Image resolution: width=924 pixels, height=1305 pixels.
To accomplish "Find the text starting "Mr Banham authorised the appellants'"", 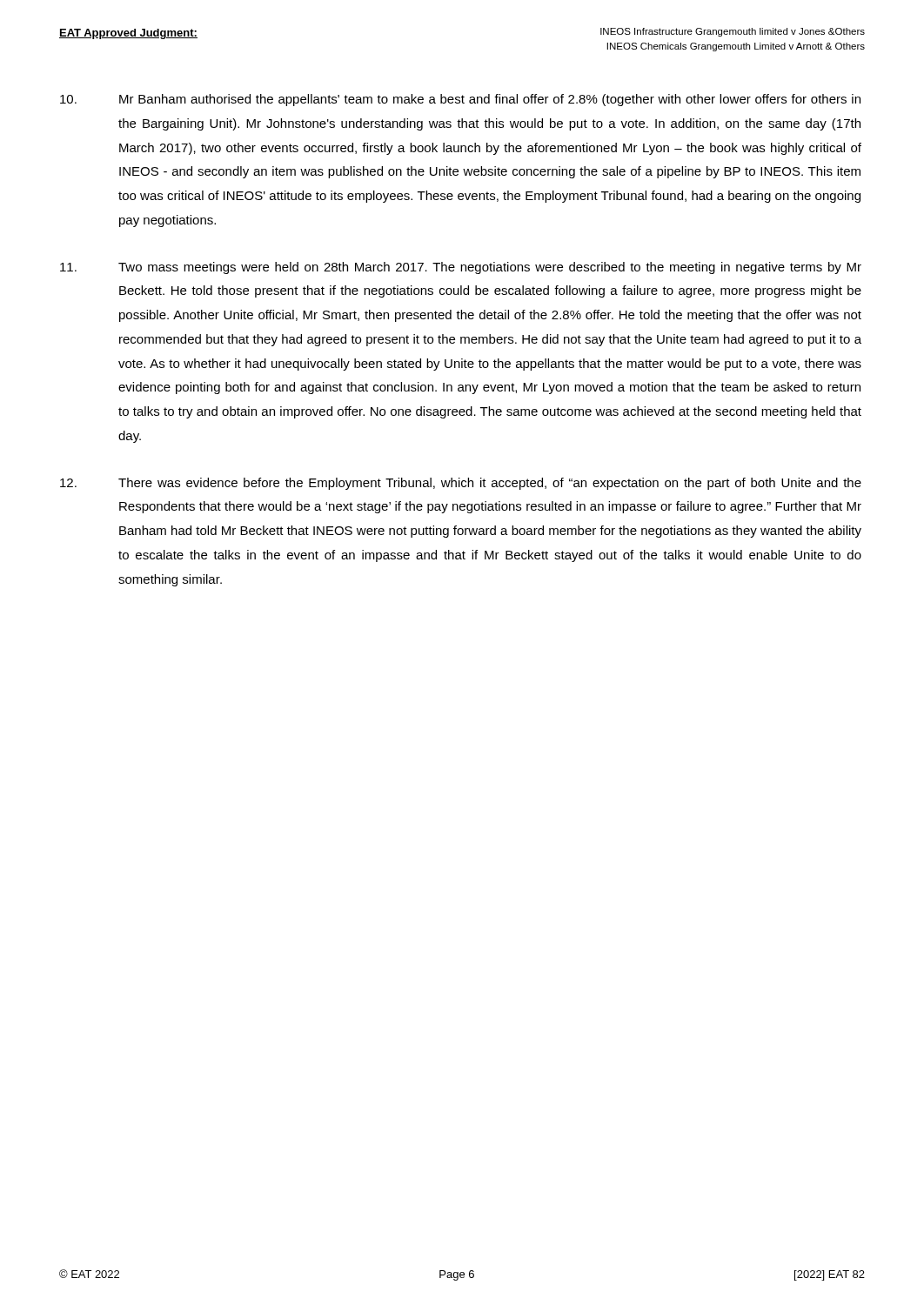I will pos(462,159).
